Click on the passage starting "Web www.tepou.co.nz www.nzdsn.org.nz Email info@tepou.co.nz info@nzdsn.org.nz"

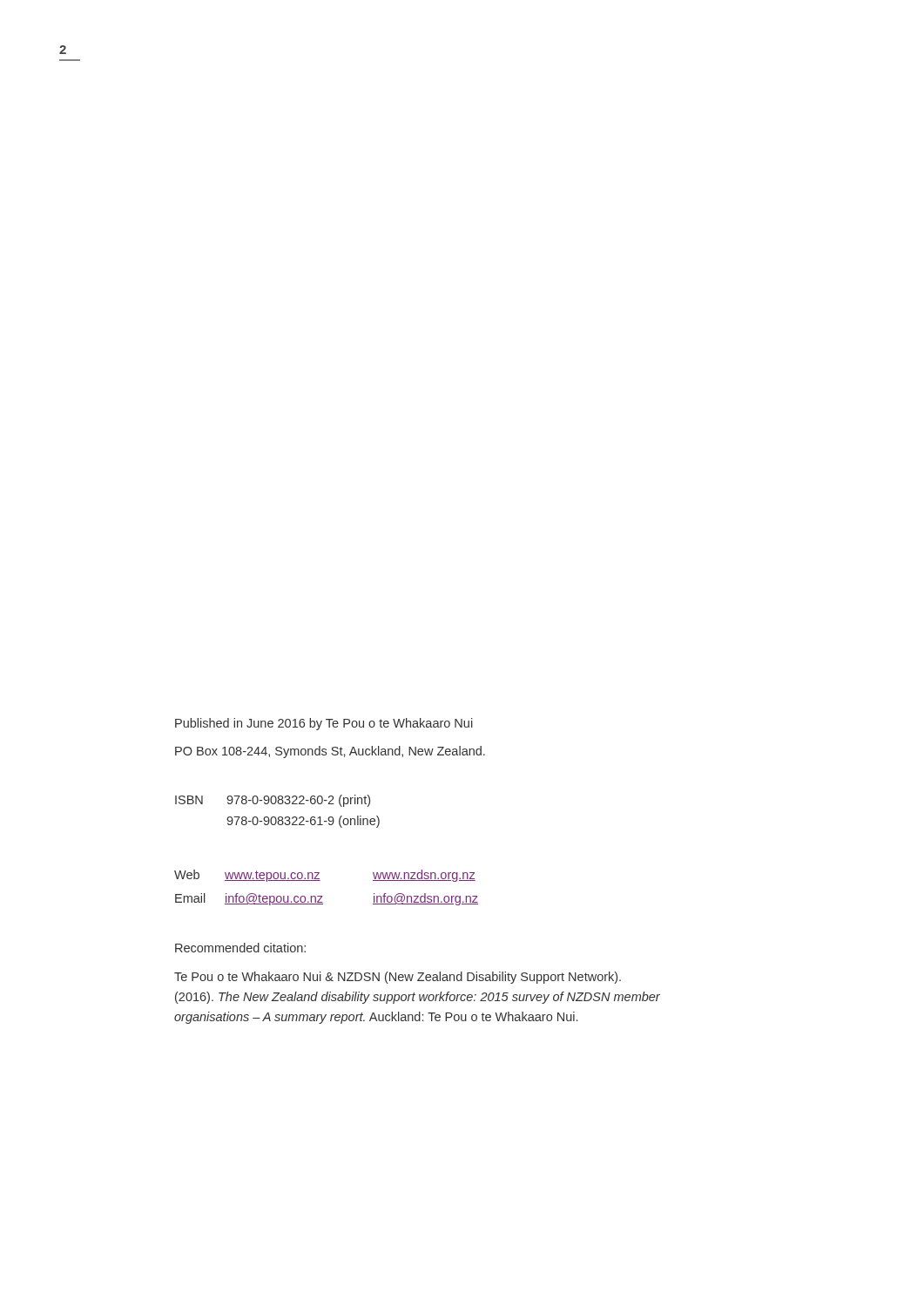418,887
